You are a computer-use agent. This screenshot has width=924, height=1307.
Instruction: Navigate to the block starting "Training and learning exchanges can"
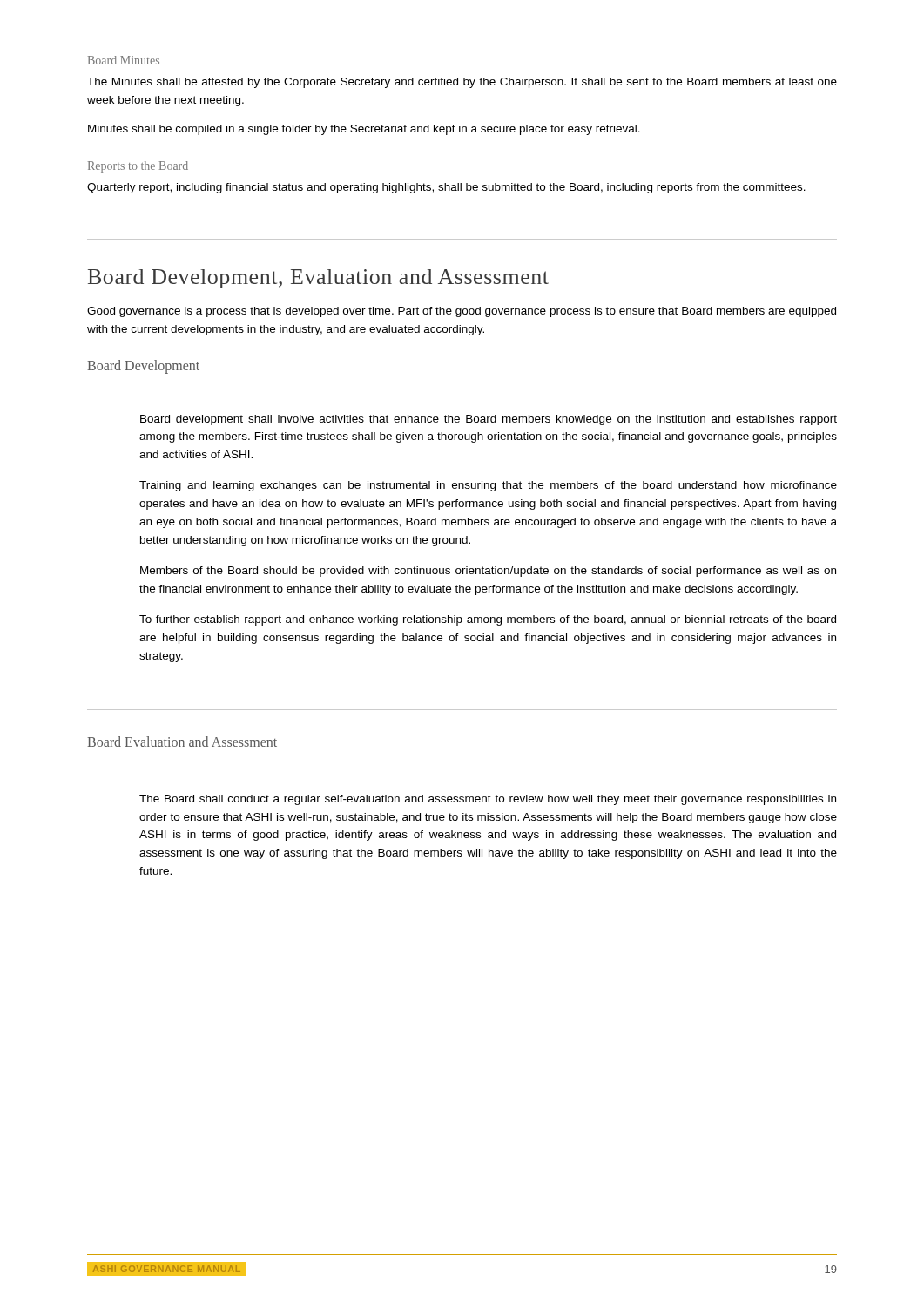488,513
